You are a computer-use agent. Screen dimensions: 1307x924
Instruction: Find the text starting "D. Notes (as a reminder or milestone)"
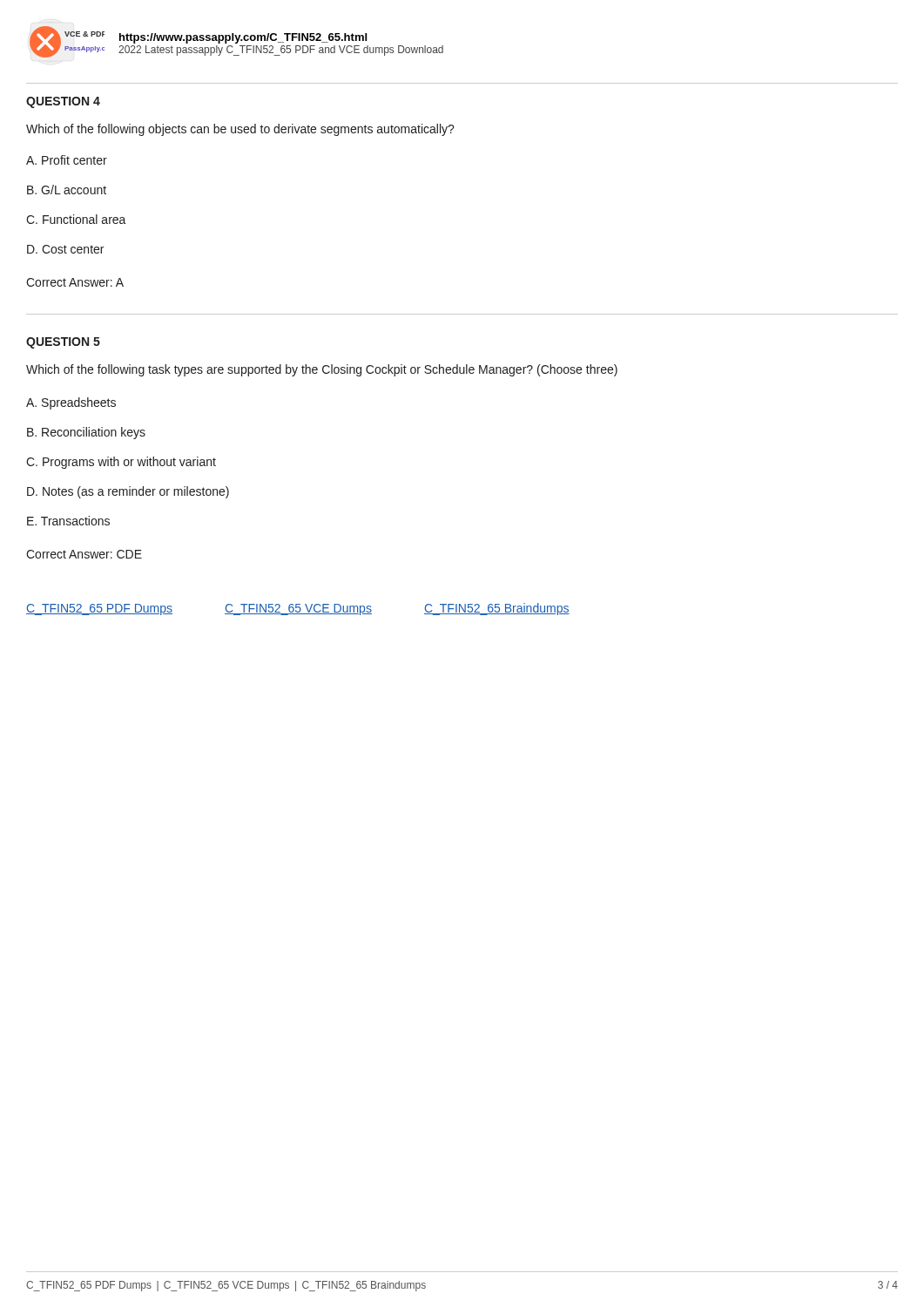(128, 491)
